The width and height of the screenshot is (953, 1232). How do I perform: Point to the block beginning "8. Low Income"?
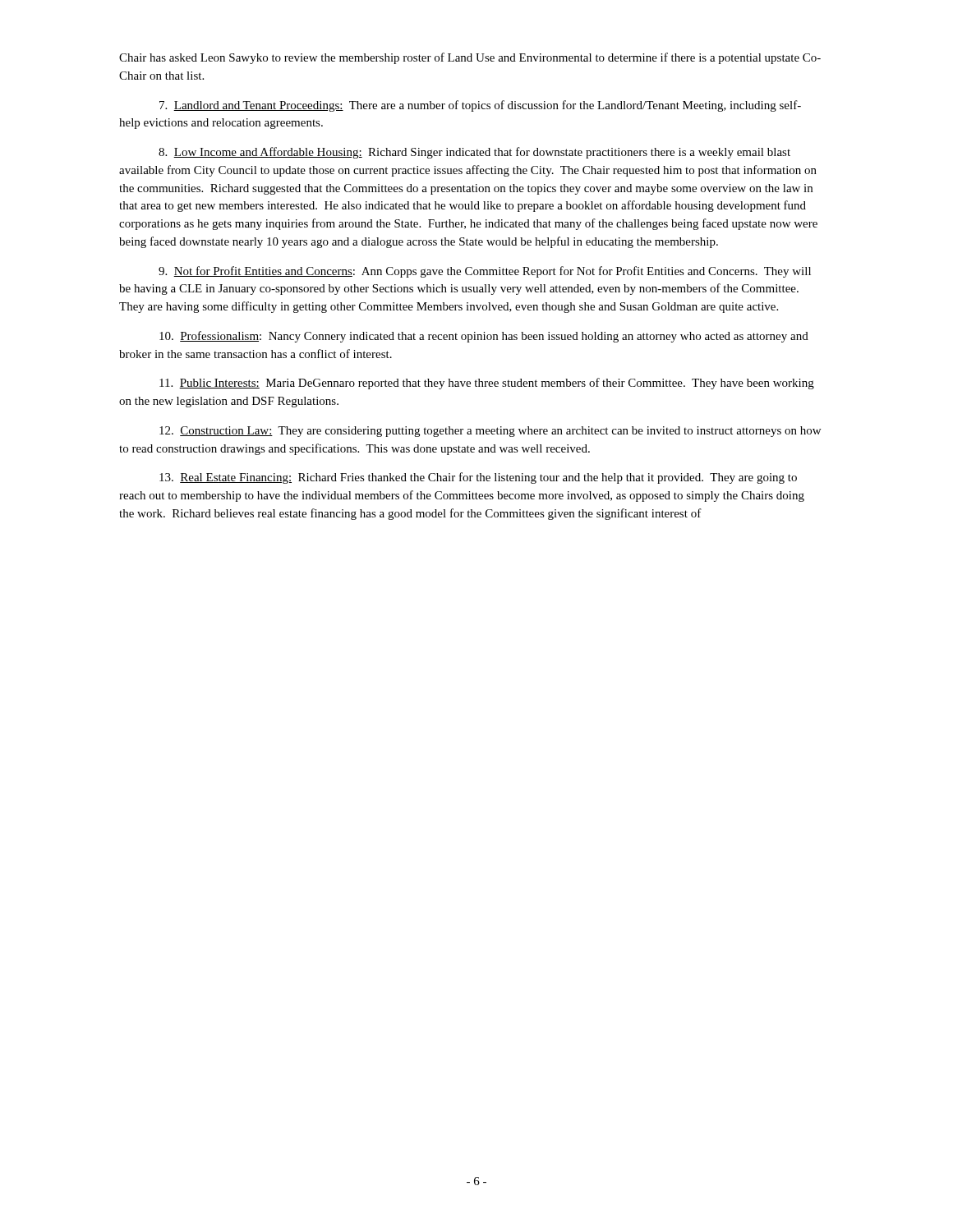[468, 197]
